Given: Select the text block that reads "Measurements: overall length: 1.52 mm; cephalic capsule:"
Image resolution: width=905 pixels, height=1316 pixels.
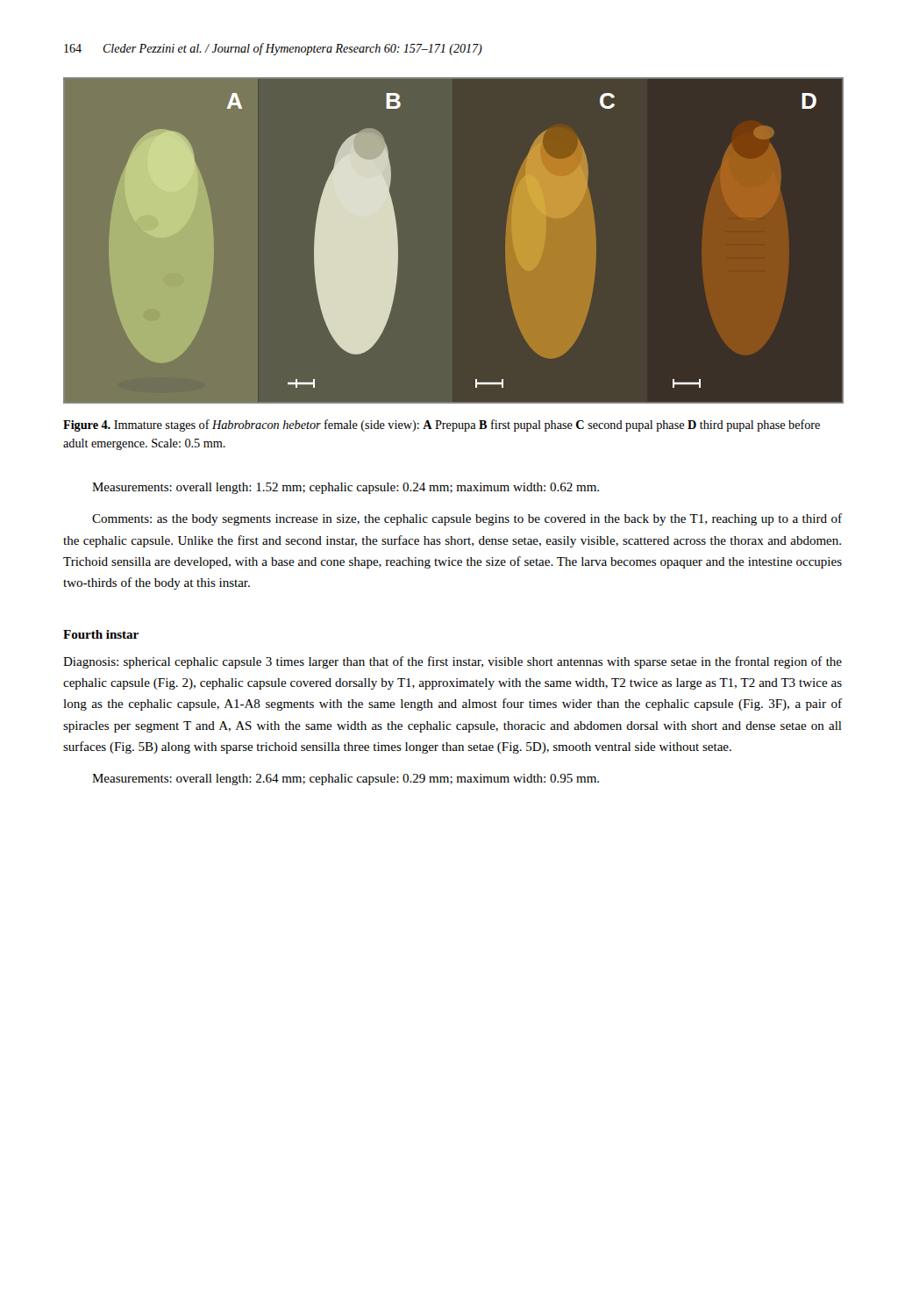Looking at the screenshot, I should [x=346, y=487].
